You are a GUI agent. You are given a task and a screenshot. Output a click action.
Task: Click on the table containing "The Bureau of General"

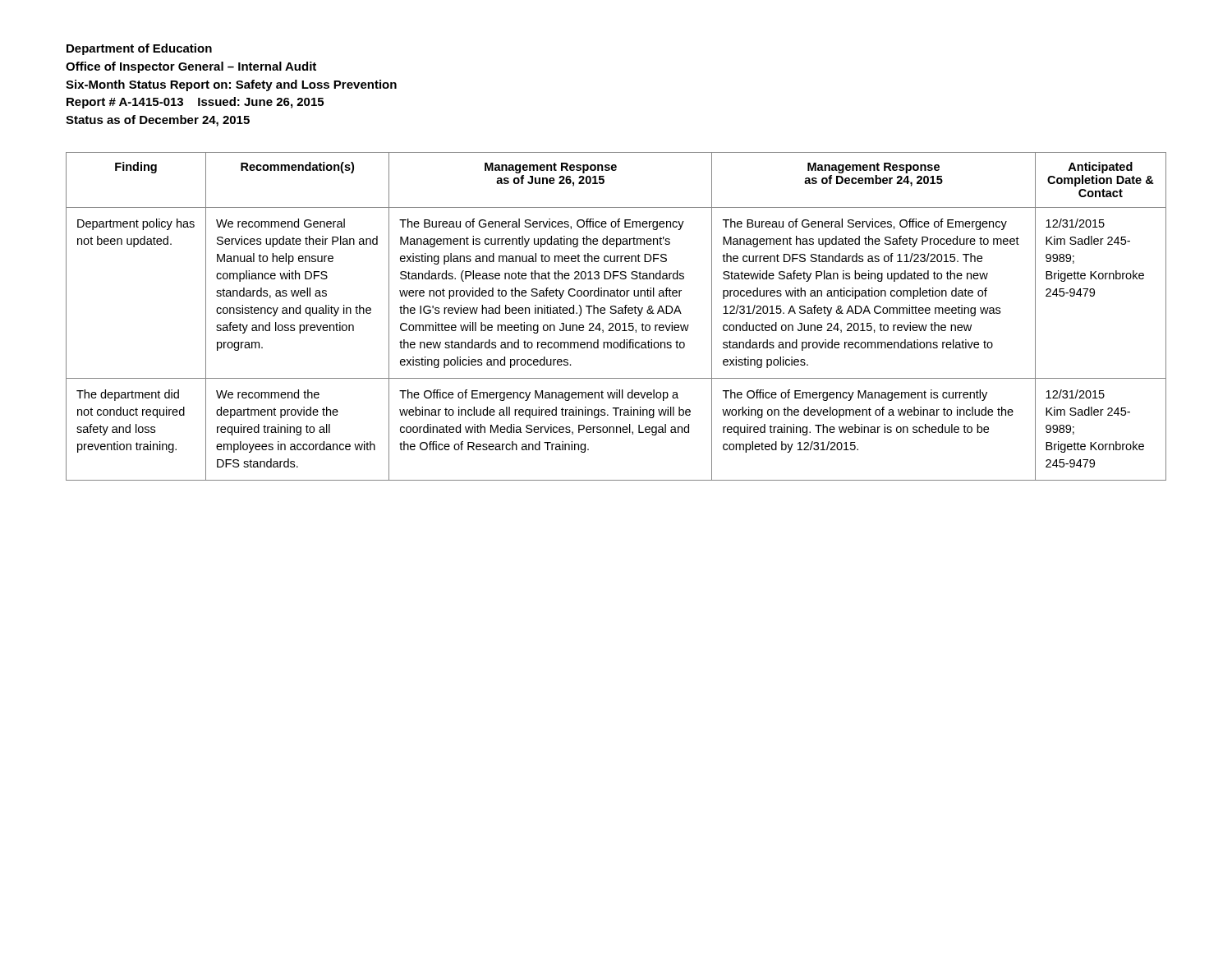point(616,316)
